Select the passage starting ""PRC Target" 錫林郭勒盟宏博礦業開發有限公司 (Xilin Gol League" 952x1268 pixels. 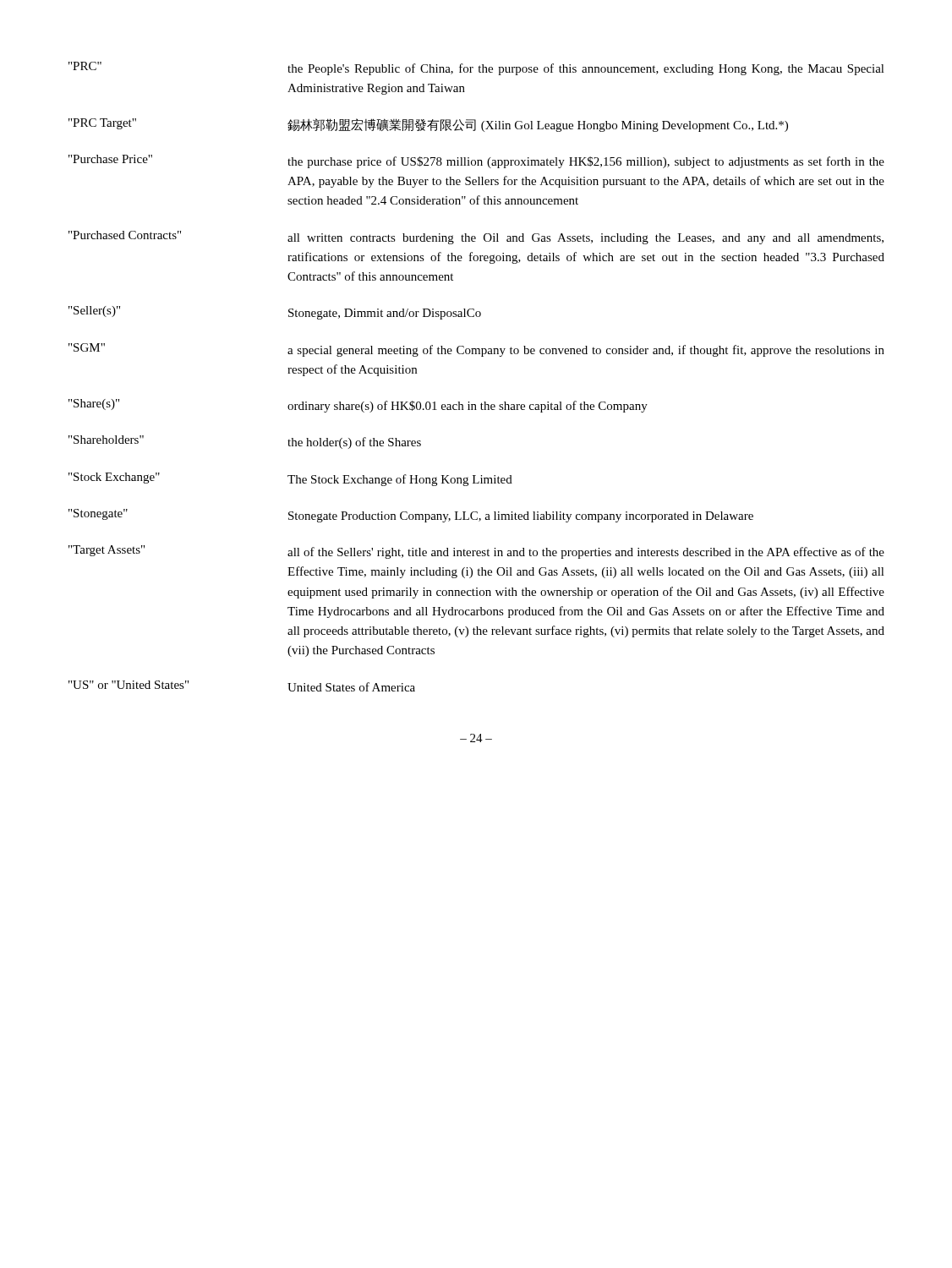(476, 125)
